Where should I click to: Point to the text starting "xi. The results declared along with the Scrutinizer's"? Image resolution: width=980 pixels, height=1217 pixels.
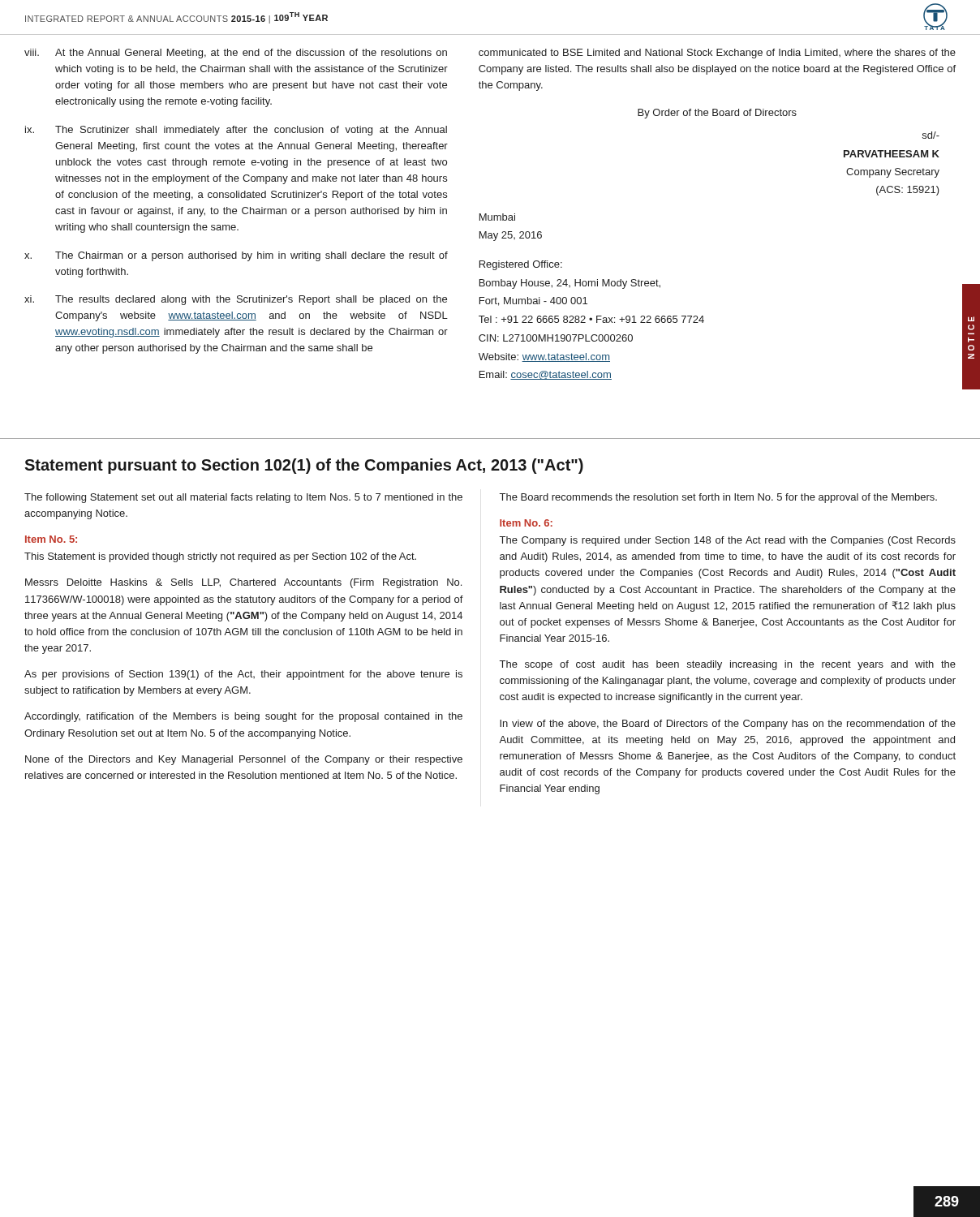236,324
